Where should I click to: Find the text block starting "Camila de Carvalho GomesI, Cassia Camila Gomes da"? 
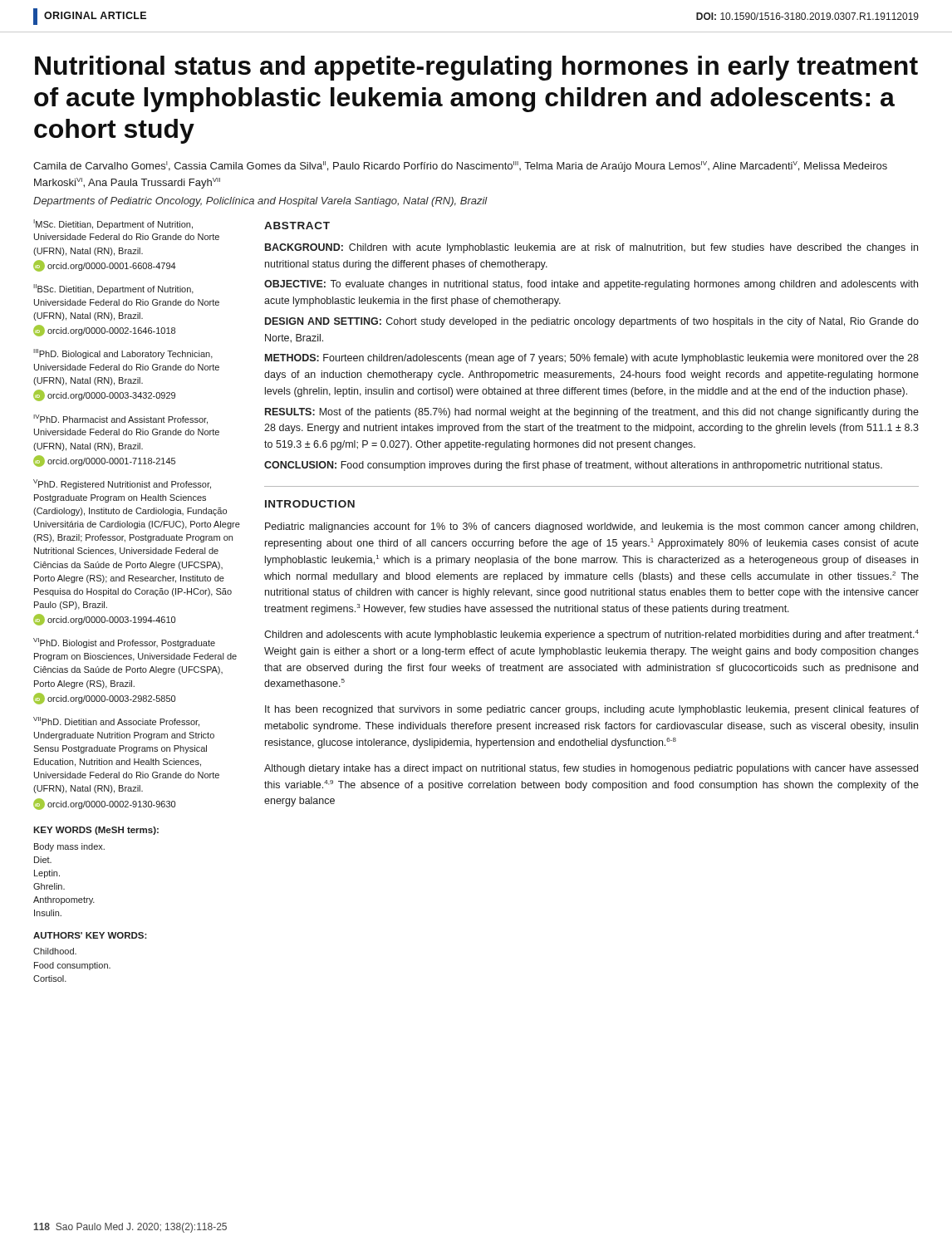point(460,174)
